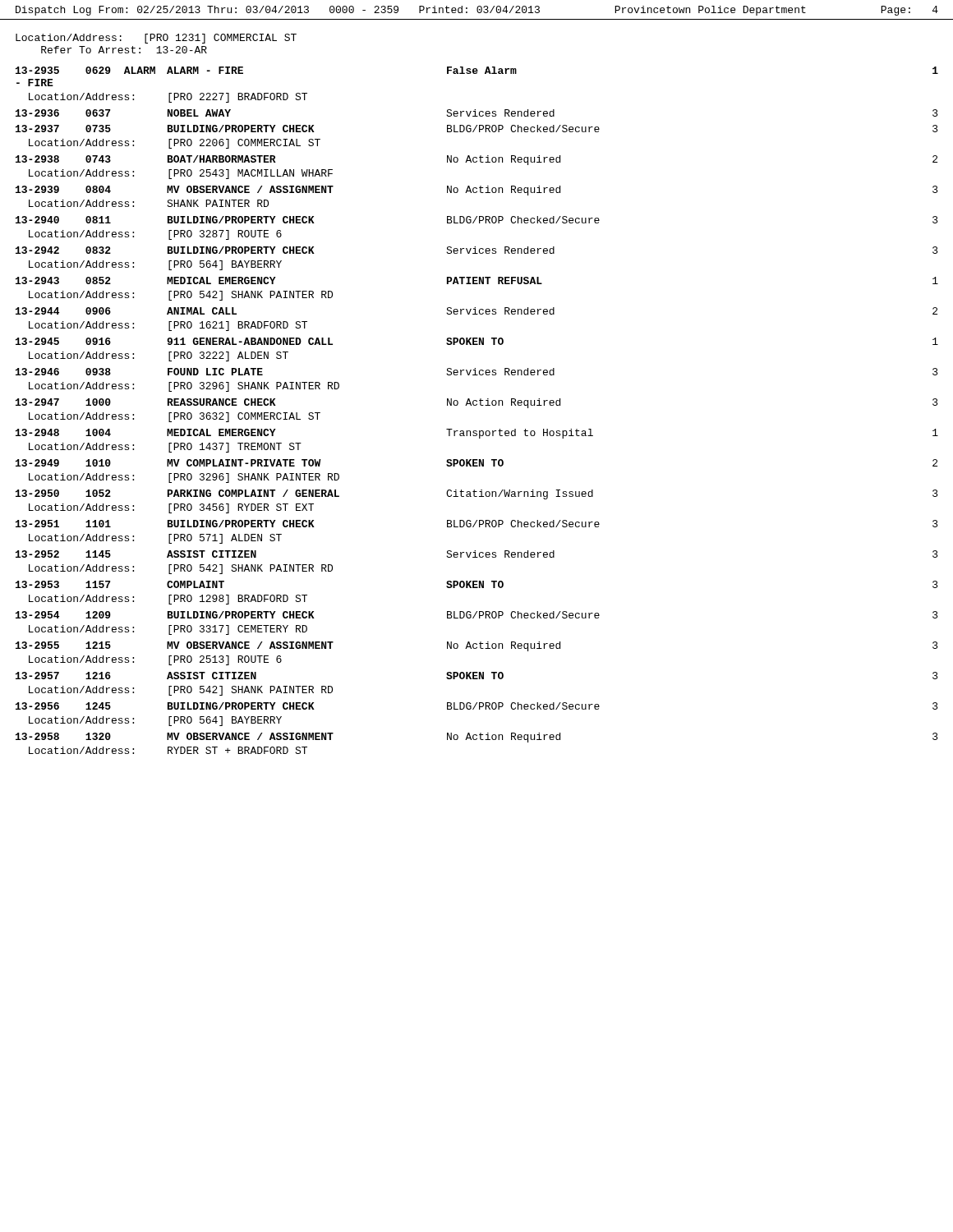Find the block starting "13-2942 0832 BUILDING/PROPERTY"
The width and height of the screenshot is (953, 1232).
476,258
